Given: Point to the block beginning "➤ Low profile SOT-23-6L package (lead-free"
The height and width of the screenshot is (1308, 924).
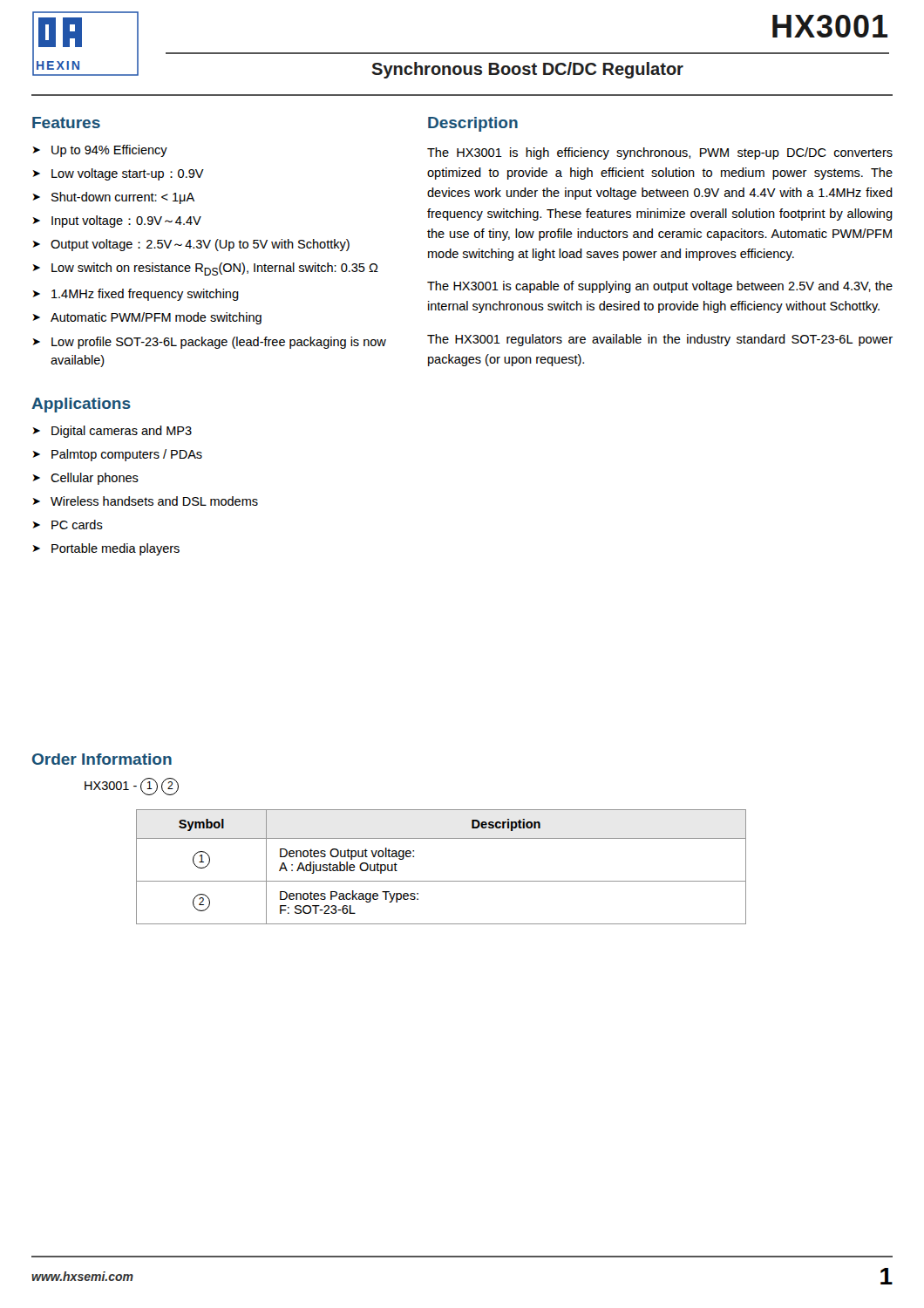Looking at the screenshot, I should pyautogui.click(x=210, y=351).
